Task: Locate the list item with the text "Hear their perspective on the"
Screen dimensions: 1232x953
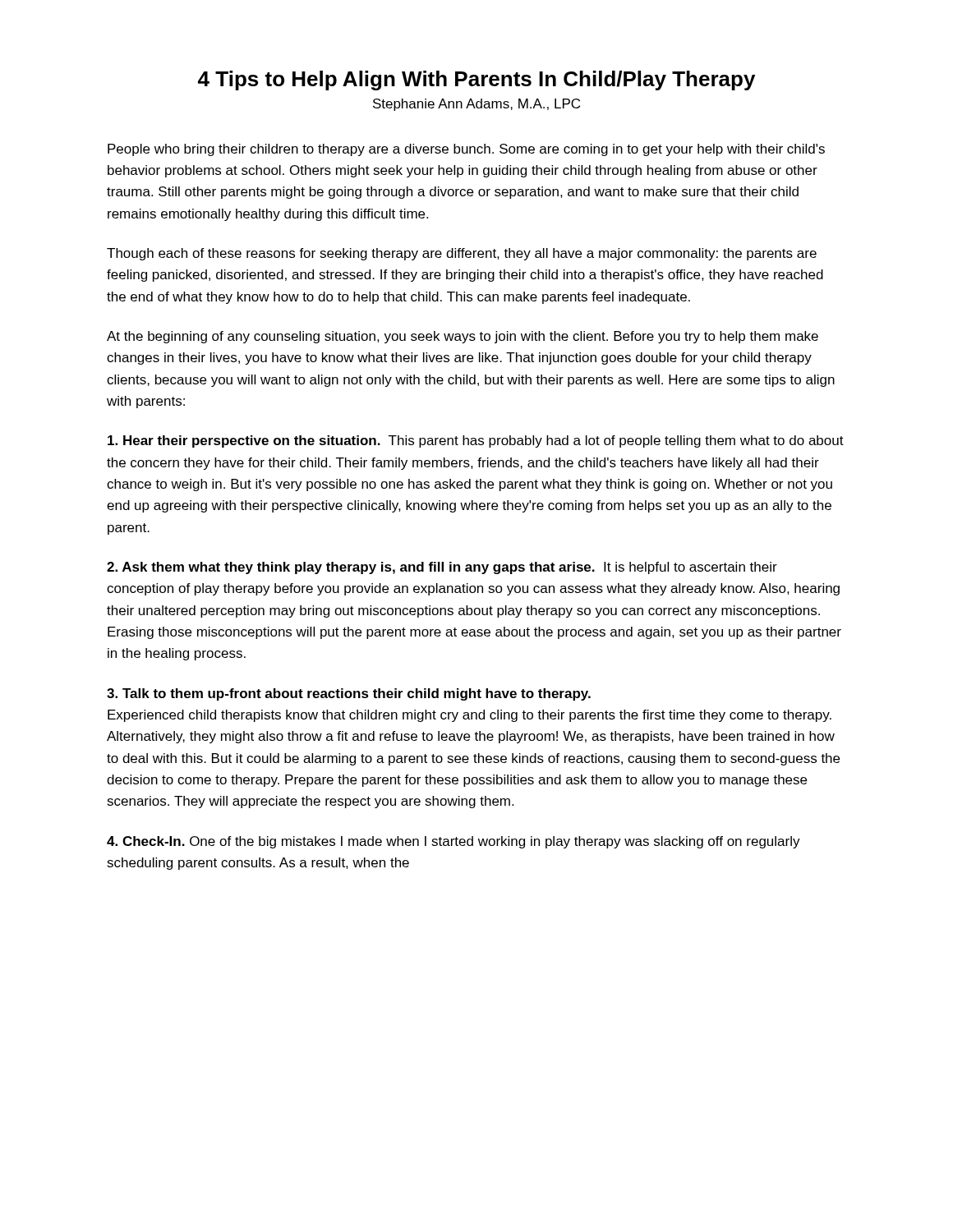Action: coord(475,484)
